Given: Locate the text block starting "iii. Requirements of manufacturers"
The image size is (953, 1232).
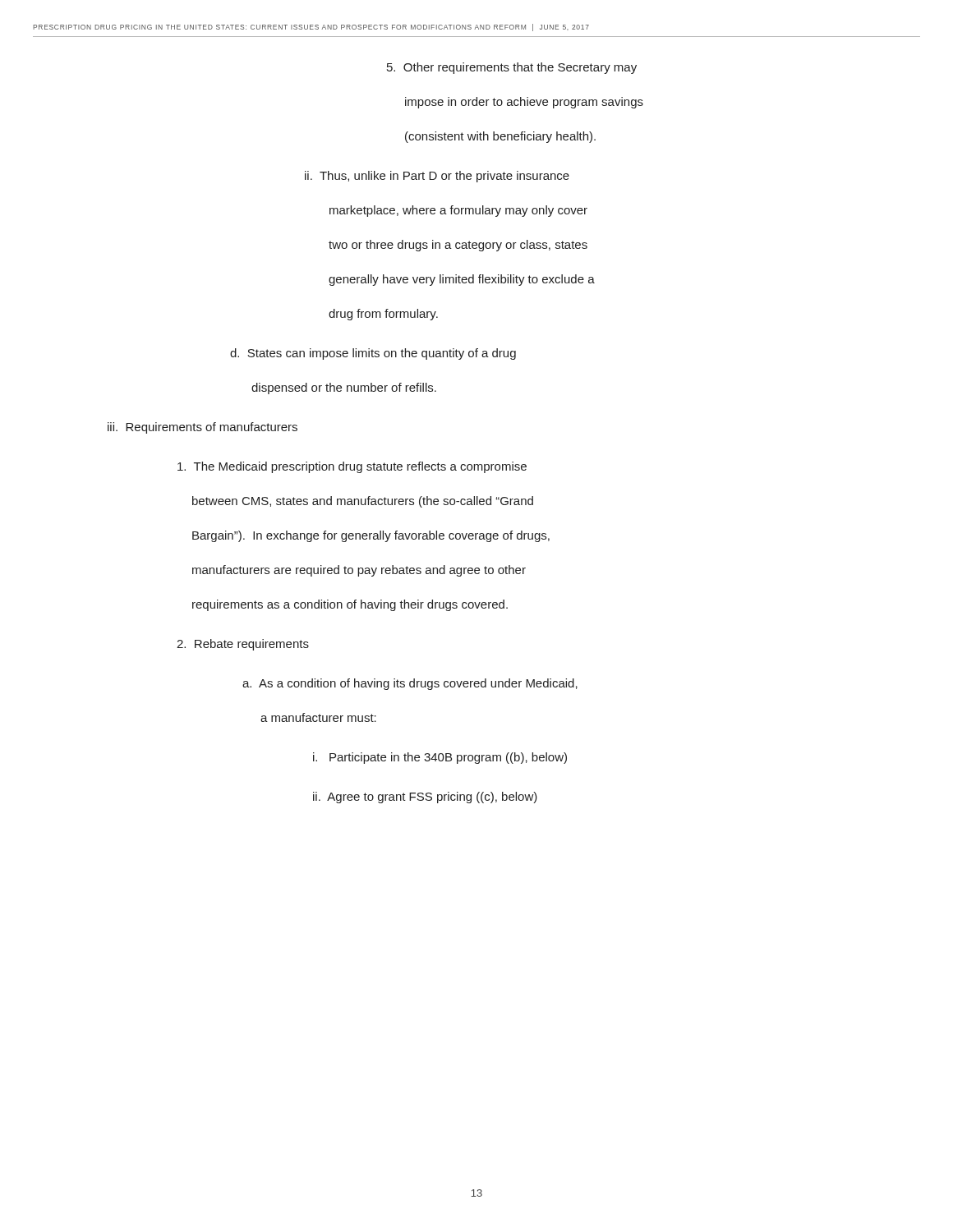Looking at the screenshot, I should (x=202, y=427).
